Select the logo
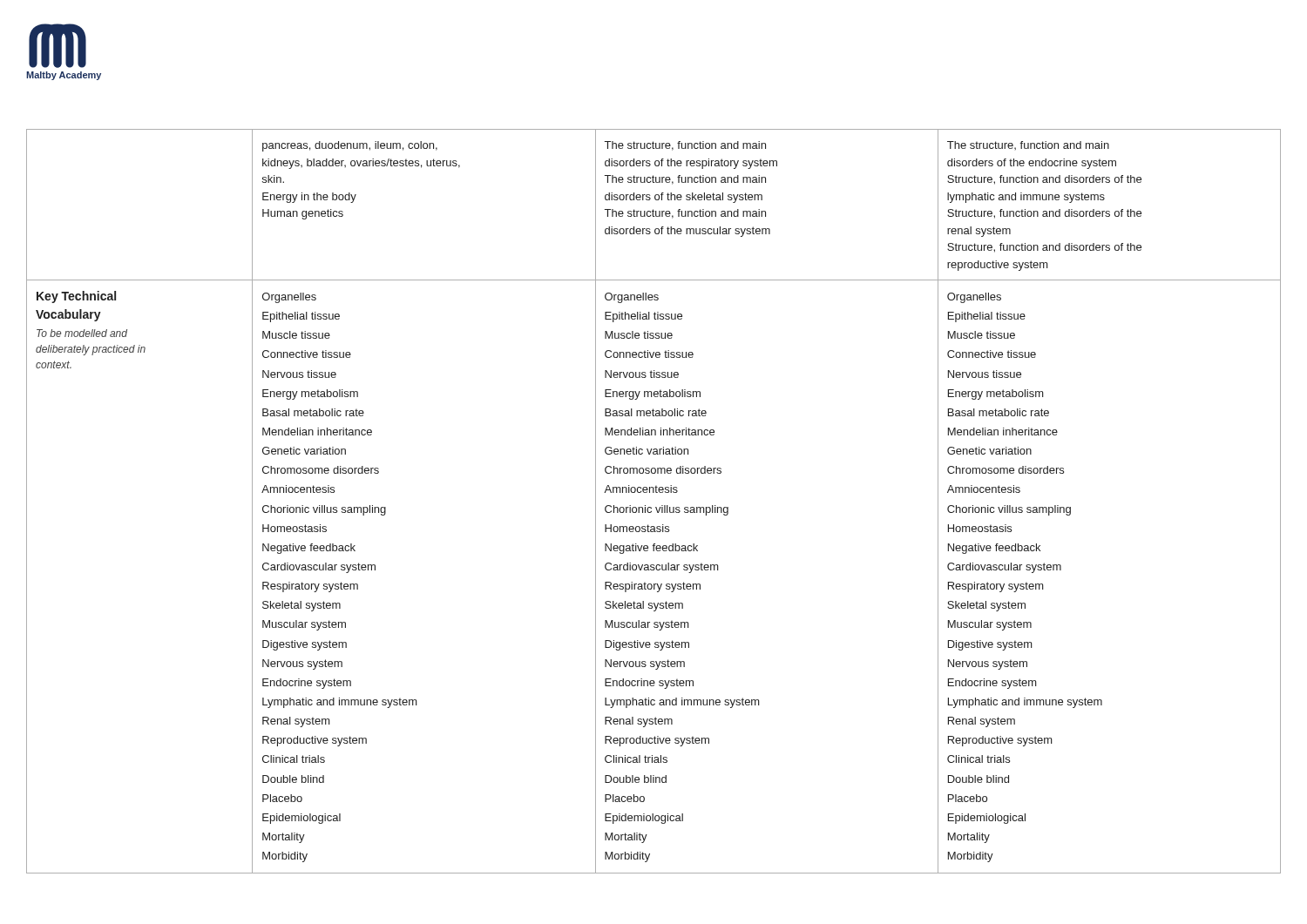Image resolution: width=1307 pixels, height=924 pixels. point(78,51)
